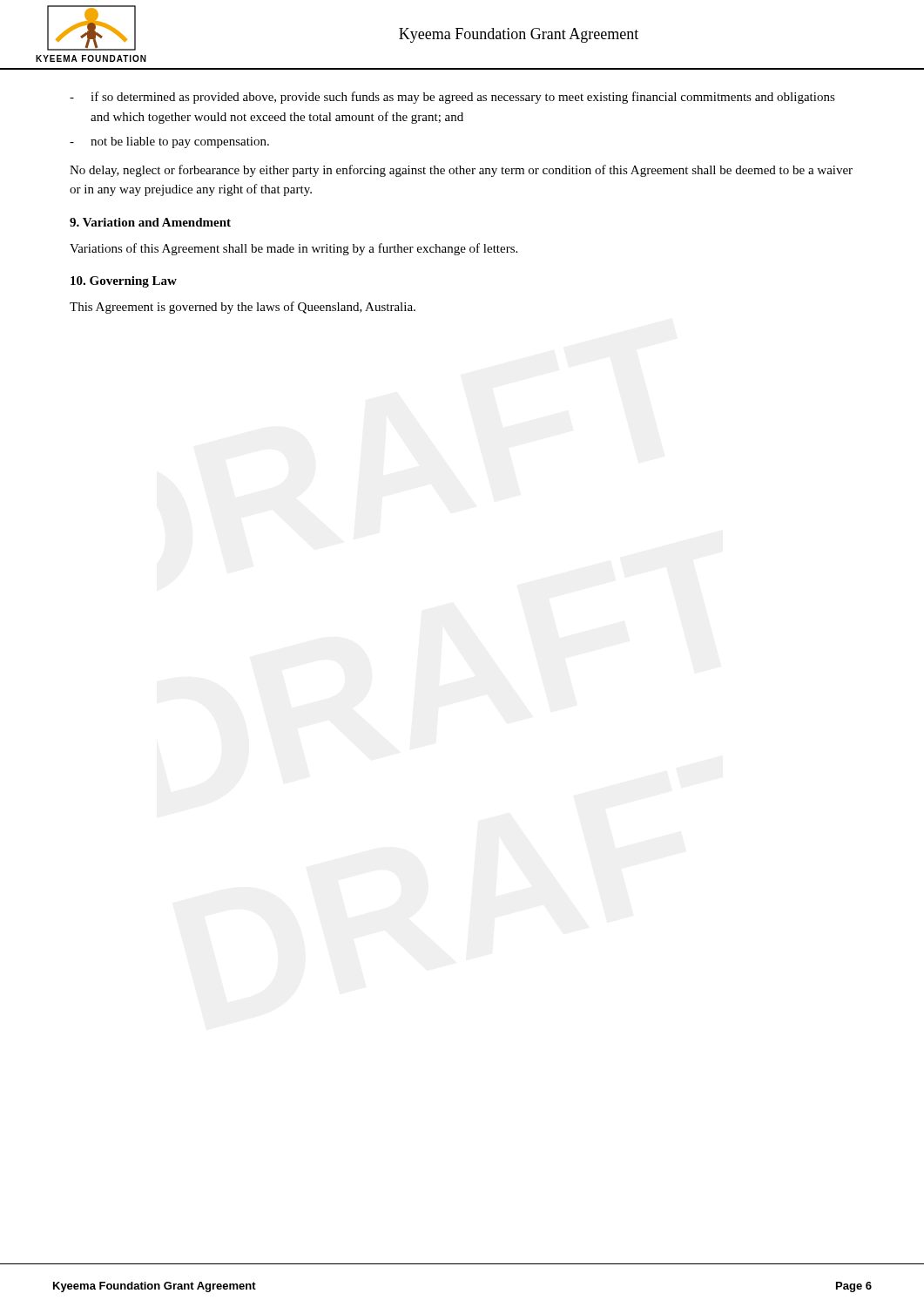Click on the region starting "10. Governing Law"
Viewport: 924px width, 1307px height.
(x=123, y=281)
